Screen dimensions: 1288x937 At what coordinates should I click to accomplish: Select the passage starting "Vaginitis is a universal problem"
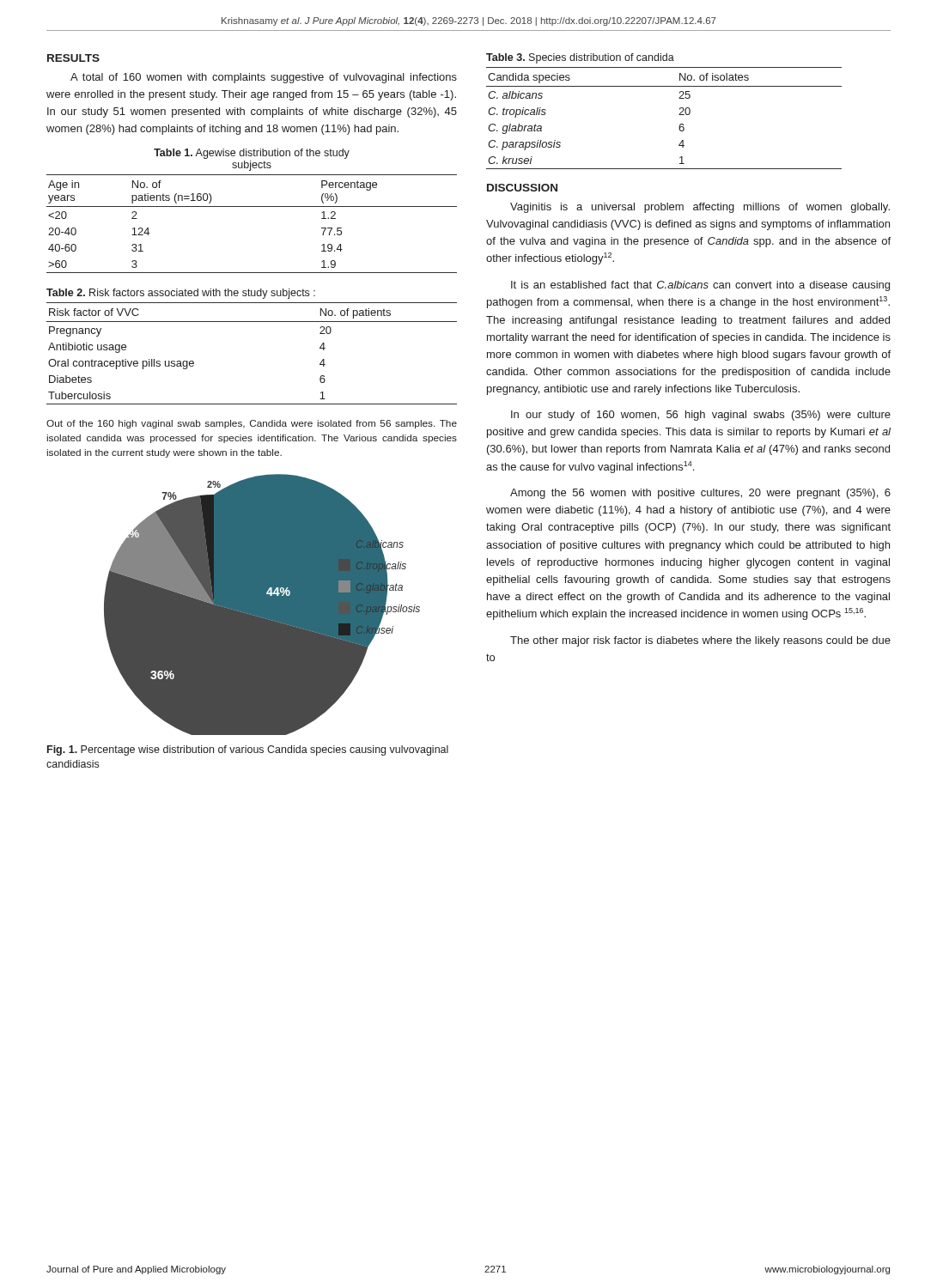(x=688, y=233)
